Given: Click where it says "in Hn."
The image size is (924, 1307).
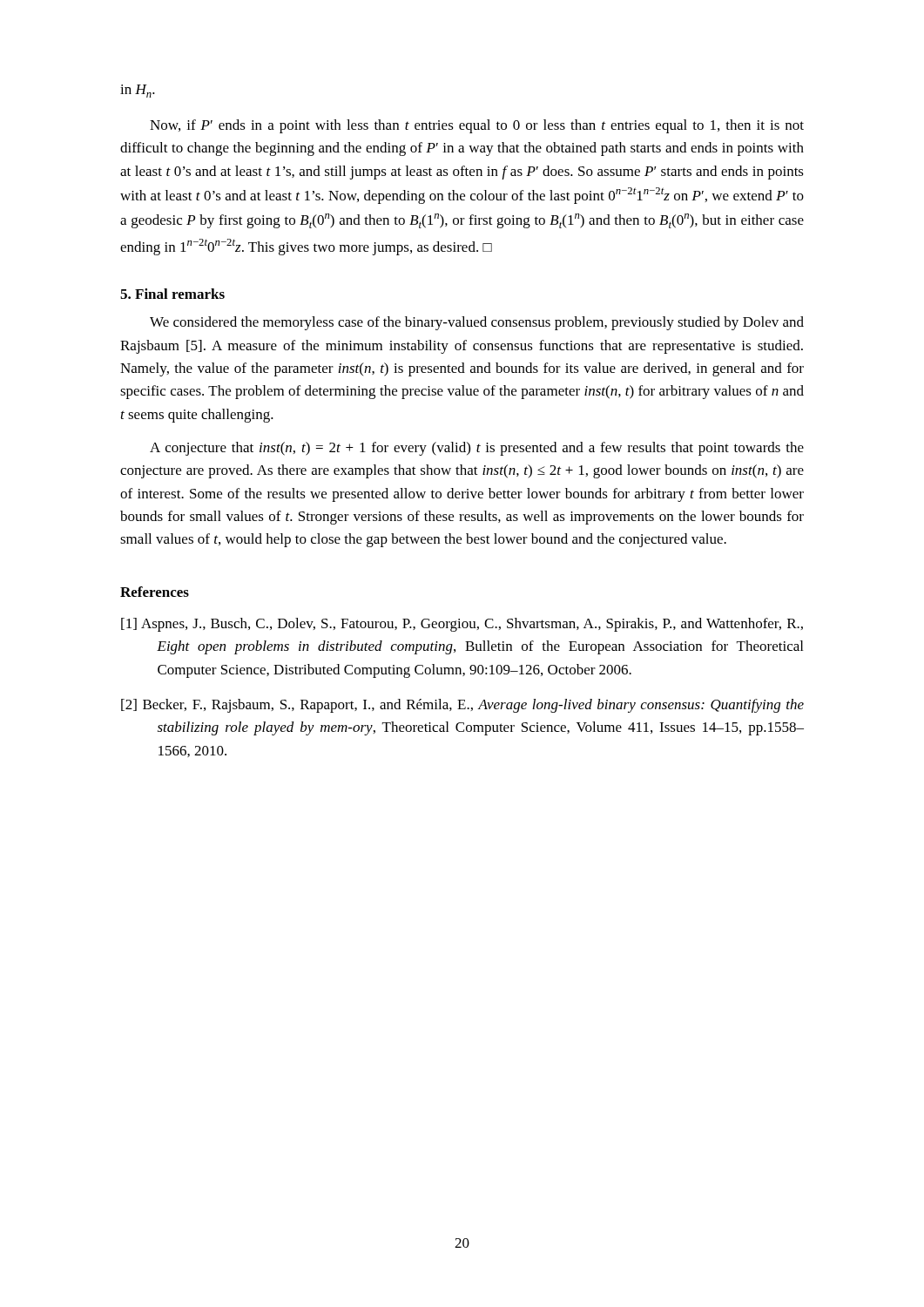Looking at the screenshot, I should click(x=138, y=91).
